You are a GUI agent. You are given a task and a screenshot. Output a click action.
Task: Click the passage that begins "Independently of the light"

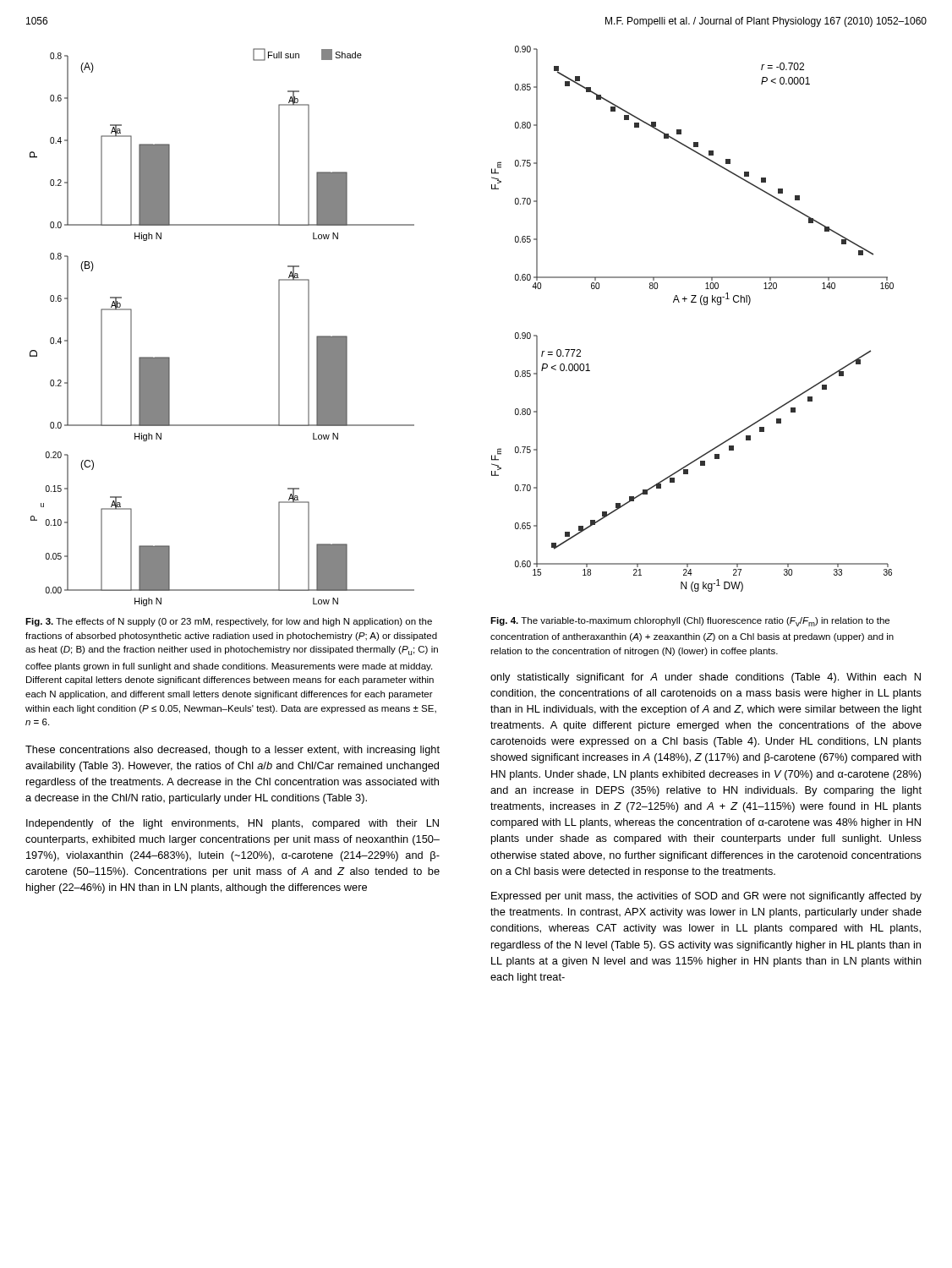coord(232,855)
